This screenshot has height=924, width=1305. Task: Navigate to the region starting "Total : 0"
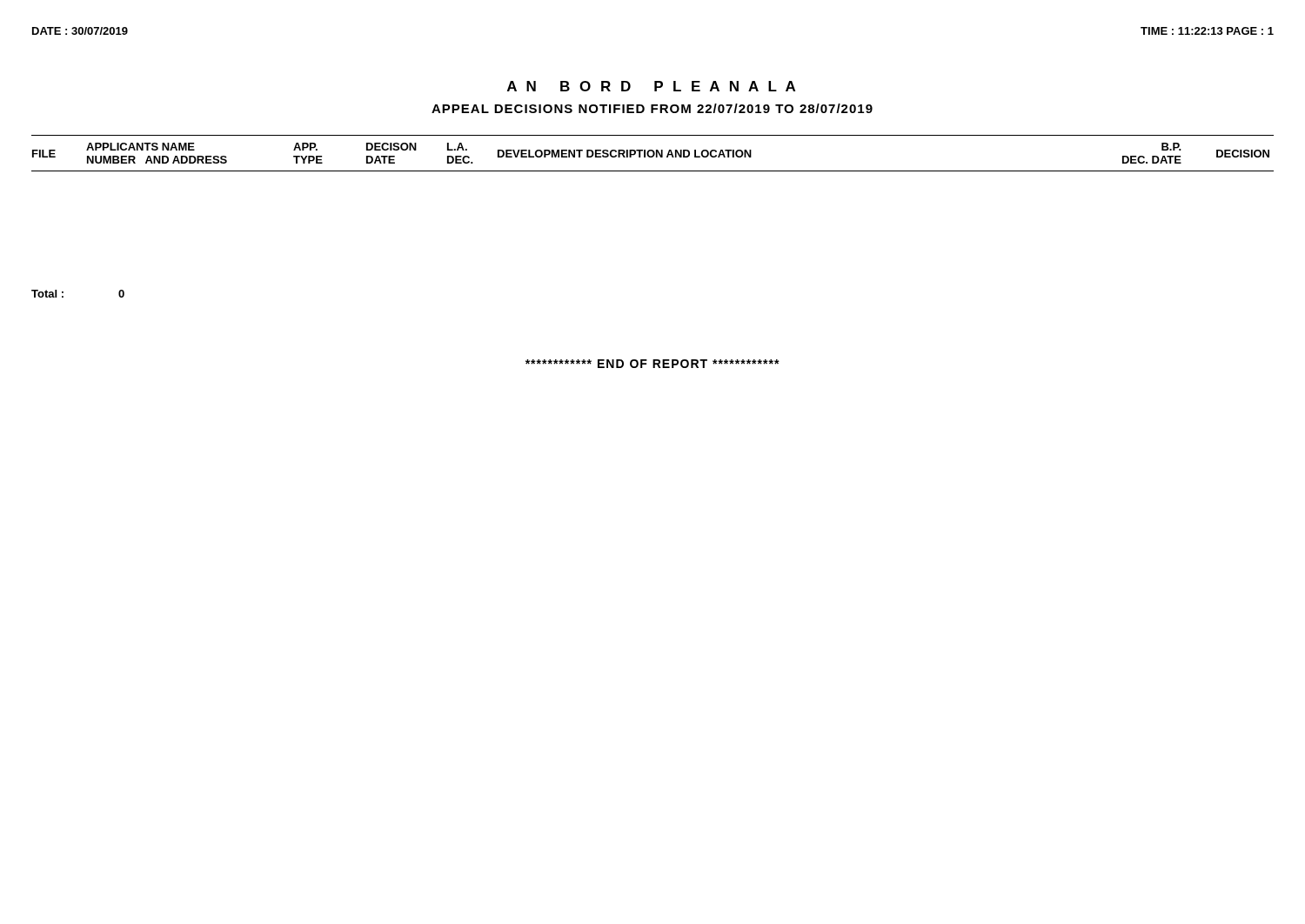click(44, 294)
